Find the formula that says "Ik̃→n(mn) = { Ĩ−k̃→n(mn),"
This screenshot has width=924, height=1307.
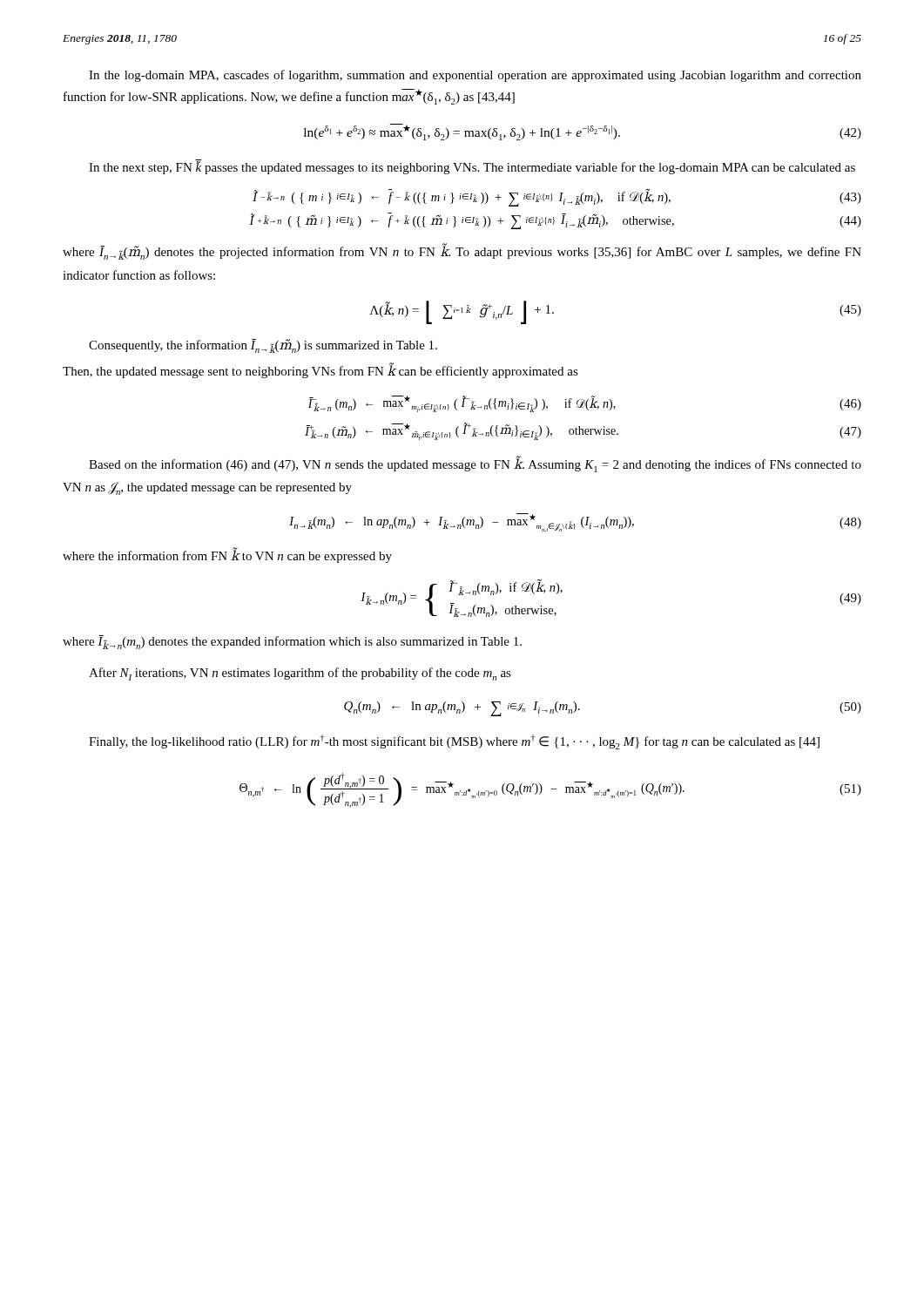[462, 595]
